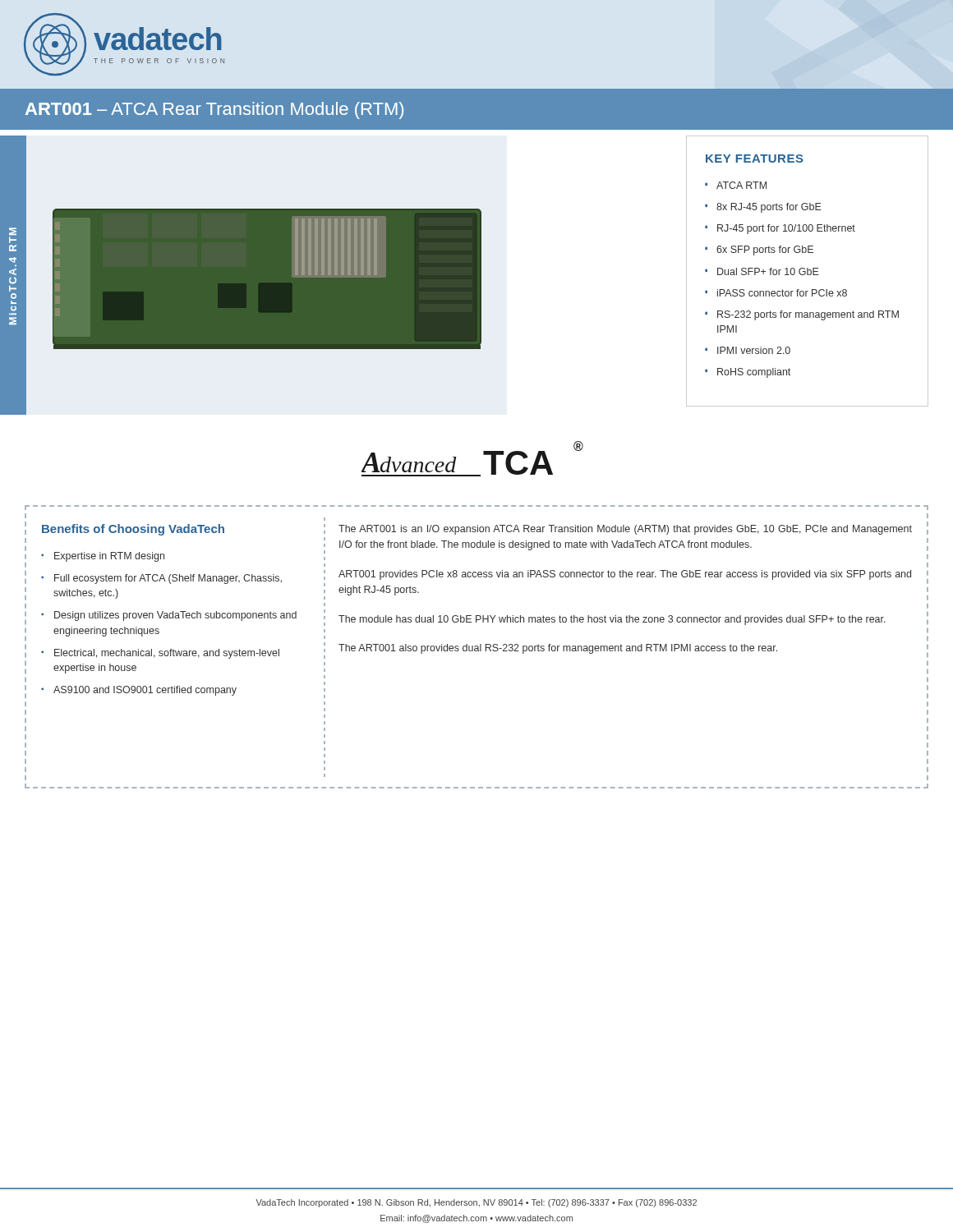Click where it says "ART001 – ATCA Rear Transition Module (RTM)"
This screenshot has width=953, height=1232.
(x=215, y=109)
